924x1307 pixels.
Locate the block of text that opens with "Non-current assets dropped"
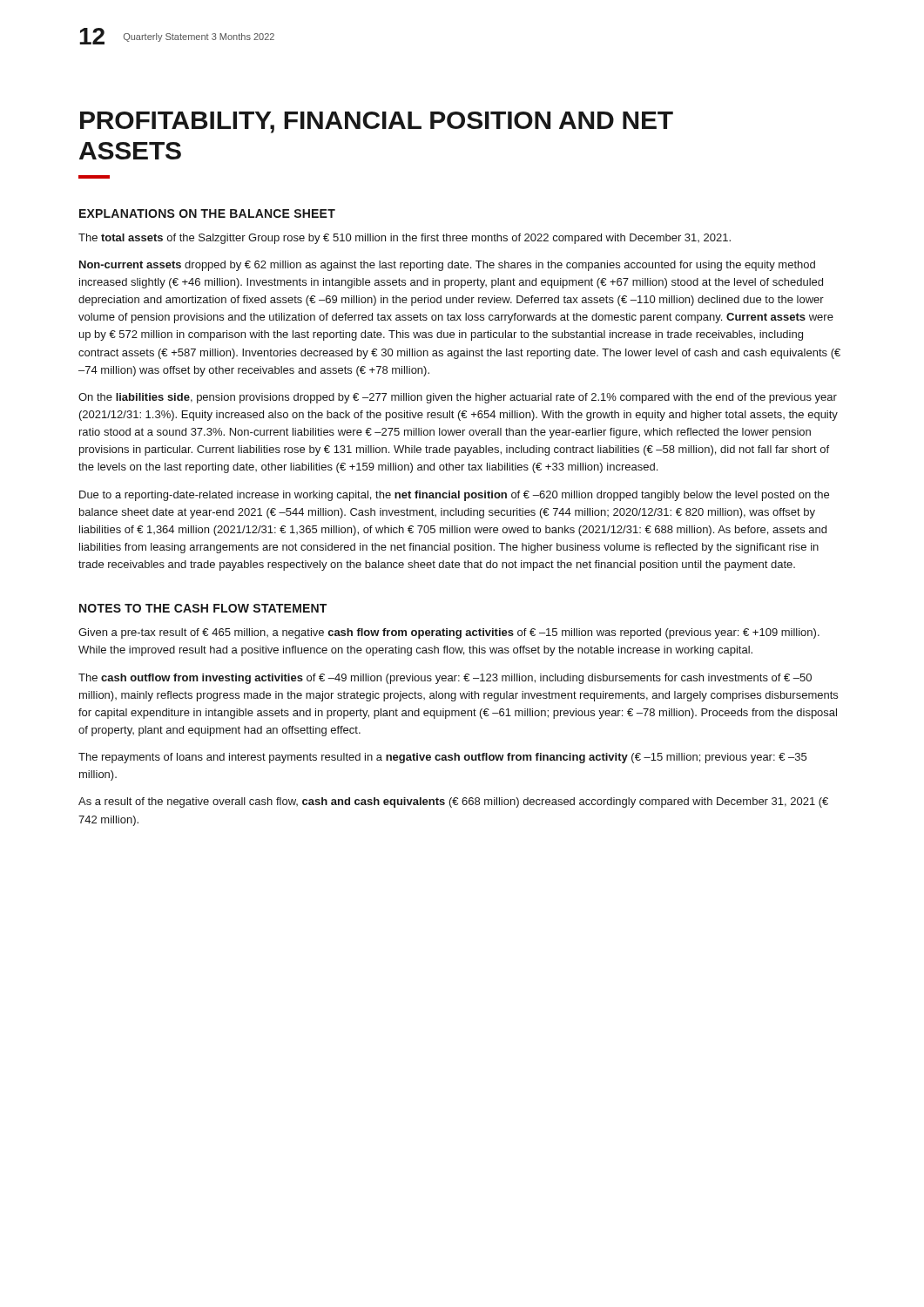459,317
